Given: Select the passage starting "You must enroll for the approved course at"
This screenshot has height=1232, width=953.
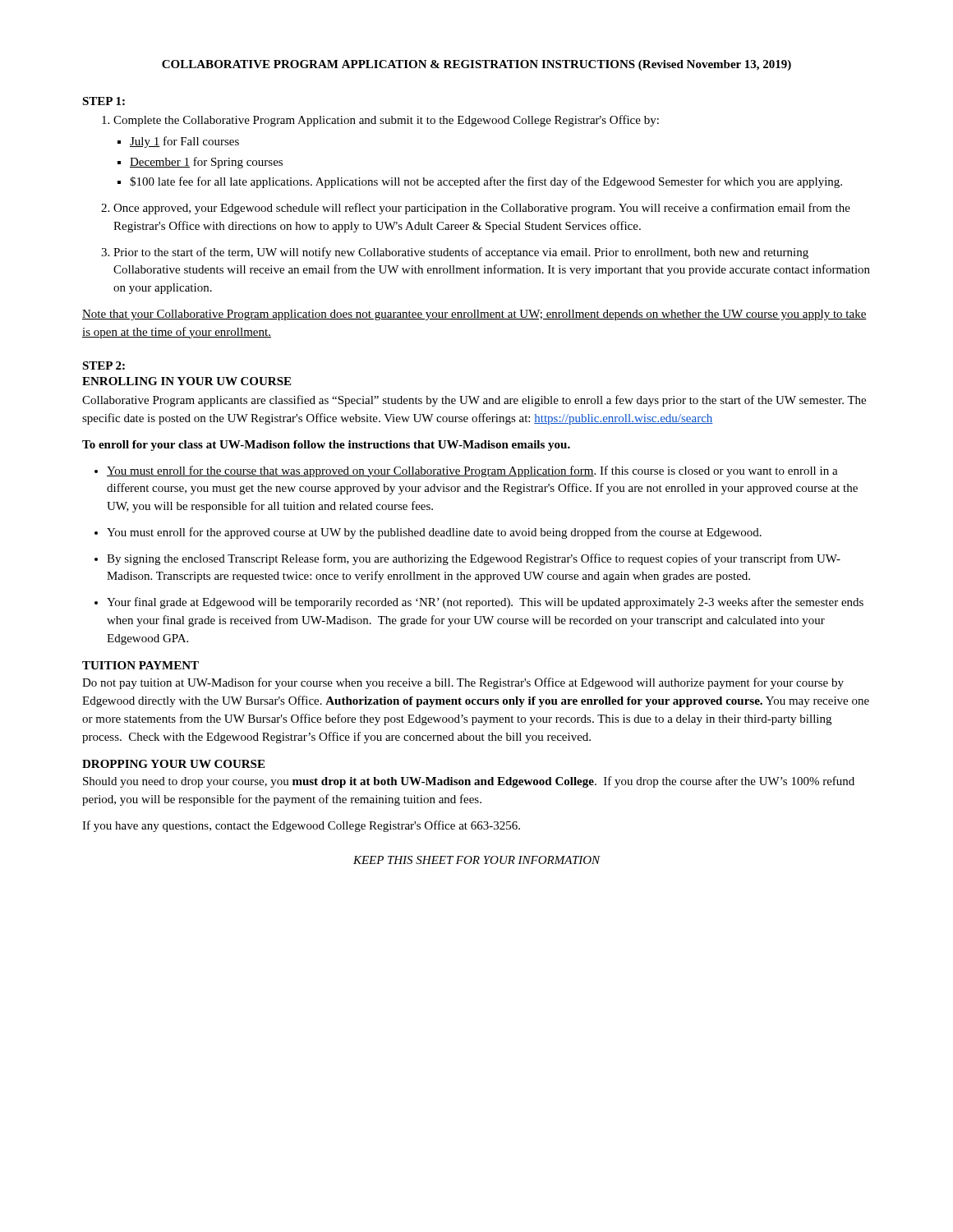Looking at the screenshot, I should [x=434, y=532].
